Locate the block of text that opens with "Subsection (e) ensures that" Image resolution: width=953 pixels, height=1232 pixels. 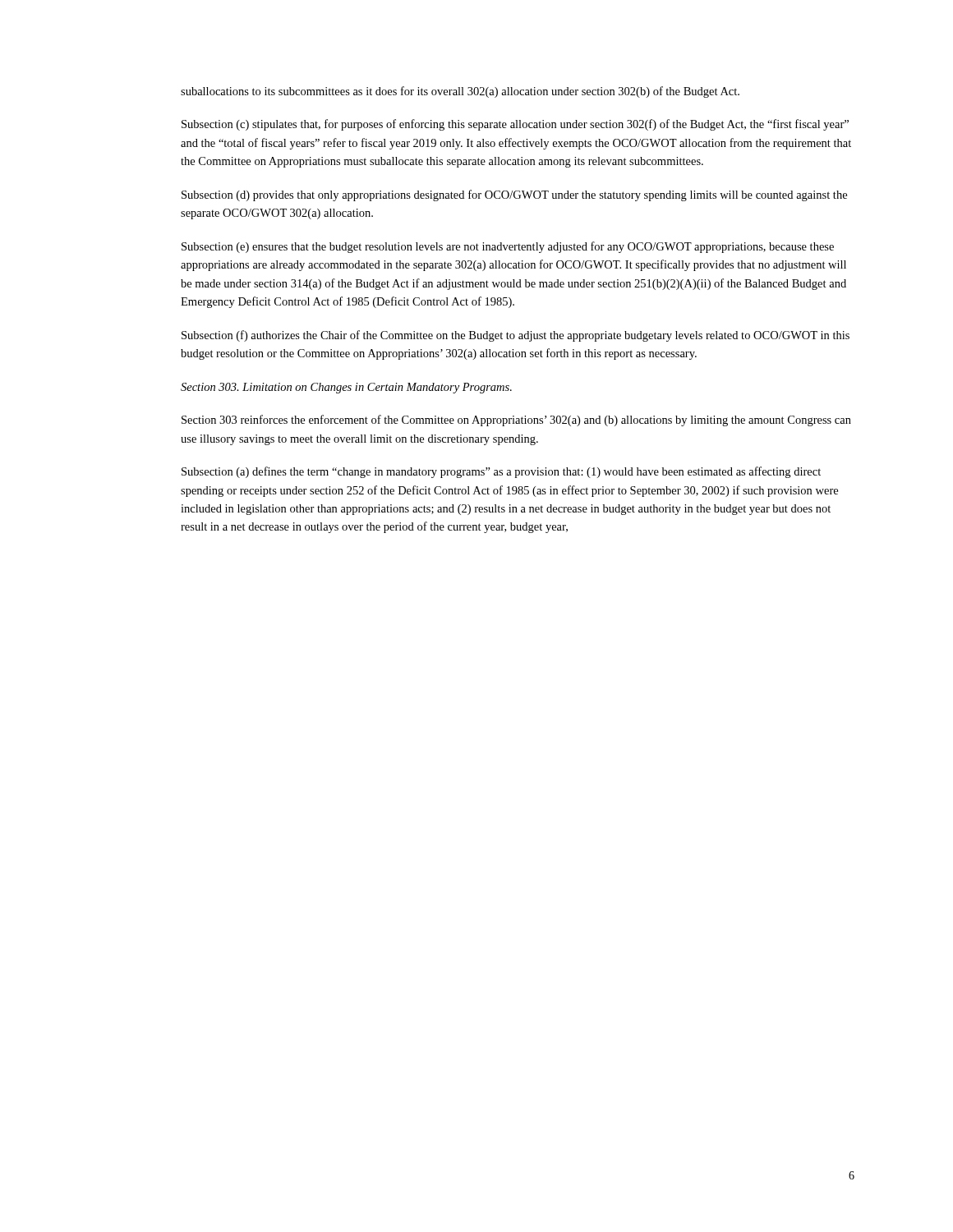514,274
